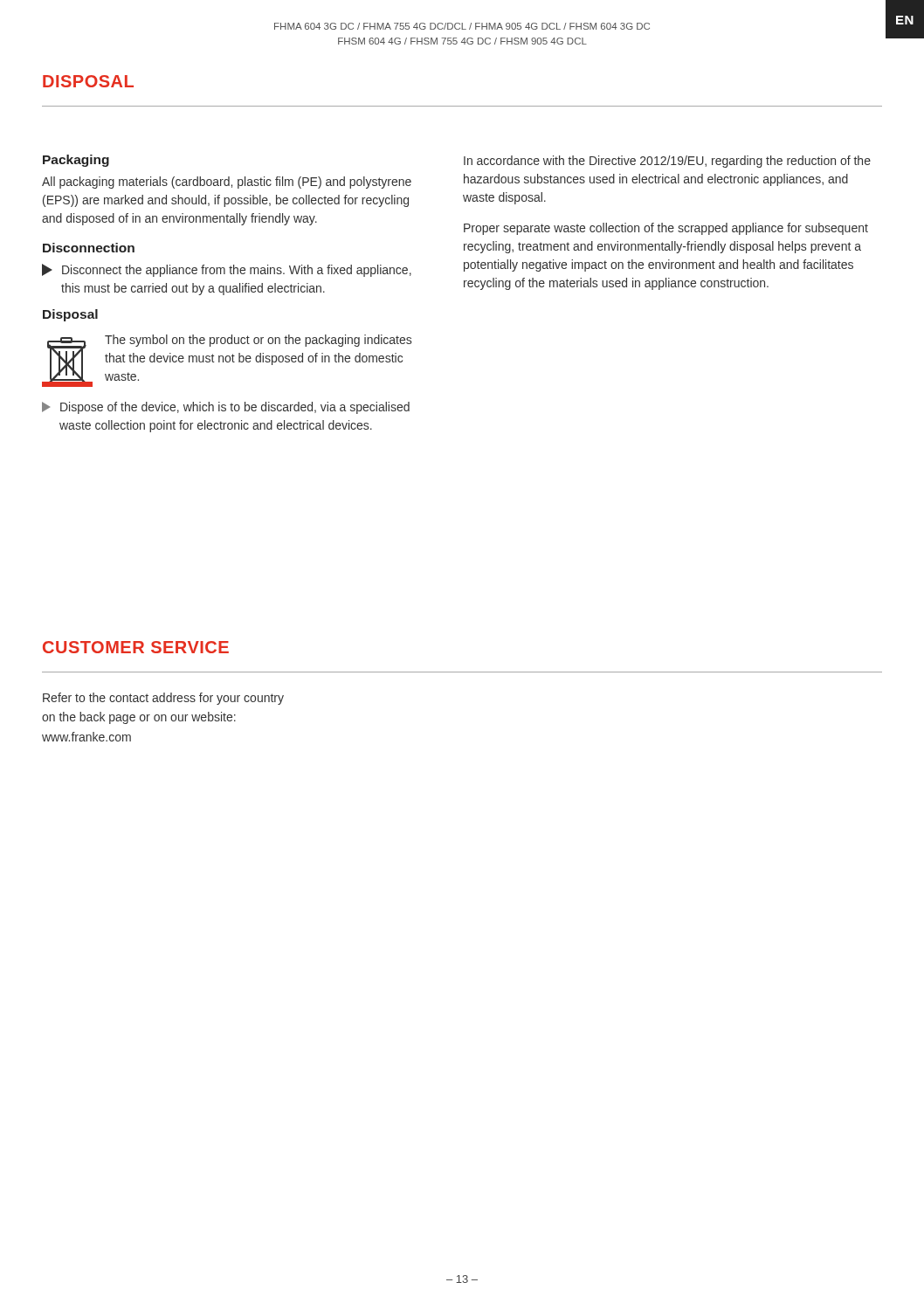Click on the region starting "In accordance with the Directive 2012/19/EU,"
The width and height of the screenshot is (924, 1310).
pyautogui.click(x=667, y=179)
